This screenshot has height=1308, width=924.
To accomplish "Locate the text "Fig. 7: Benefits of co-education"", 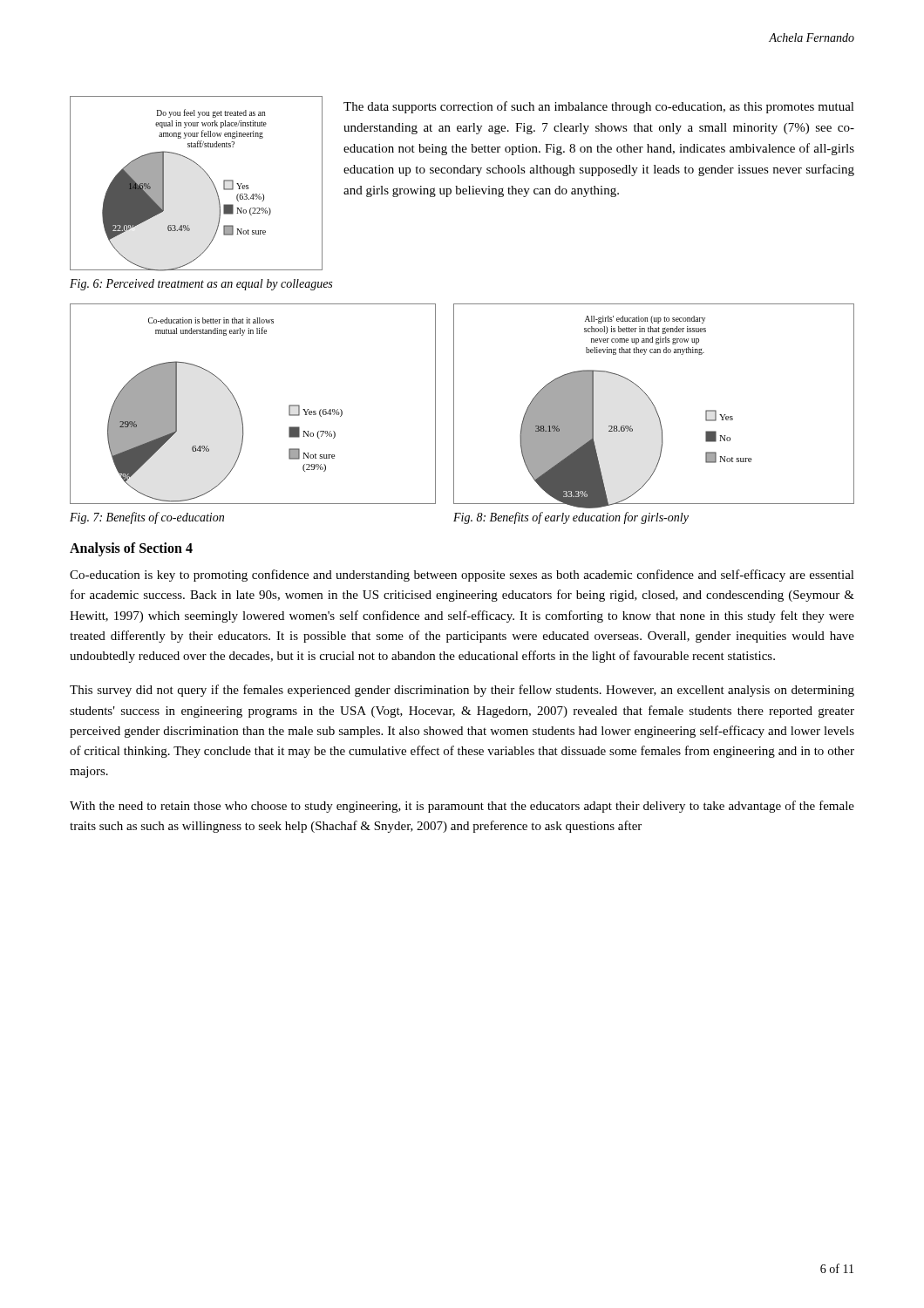I will pyautogui.click(x=147, y=518).
